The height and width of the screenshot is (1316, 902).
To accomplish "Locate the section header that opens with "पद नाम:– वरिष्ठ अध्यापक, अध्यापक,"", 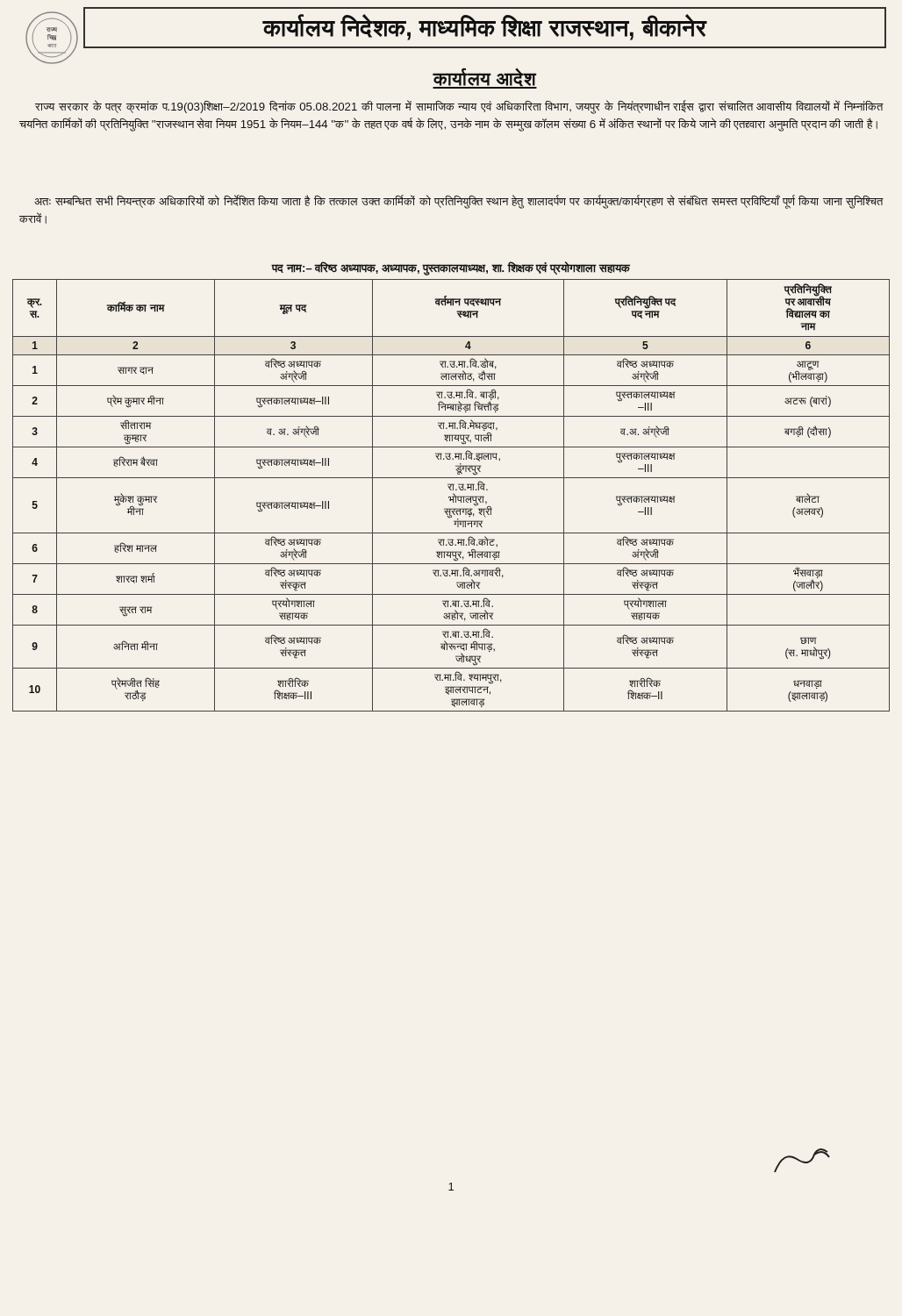I will coord(451,268).
